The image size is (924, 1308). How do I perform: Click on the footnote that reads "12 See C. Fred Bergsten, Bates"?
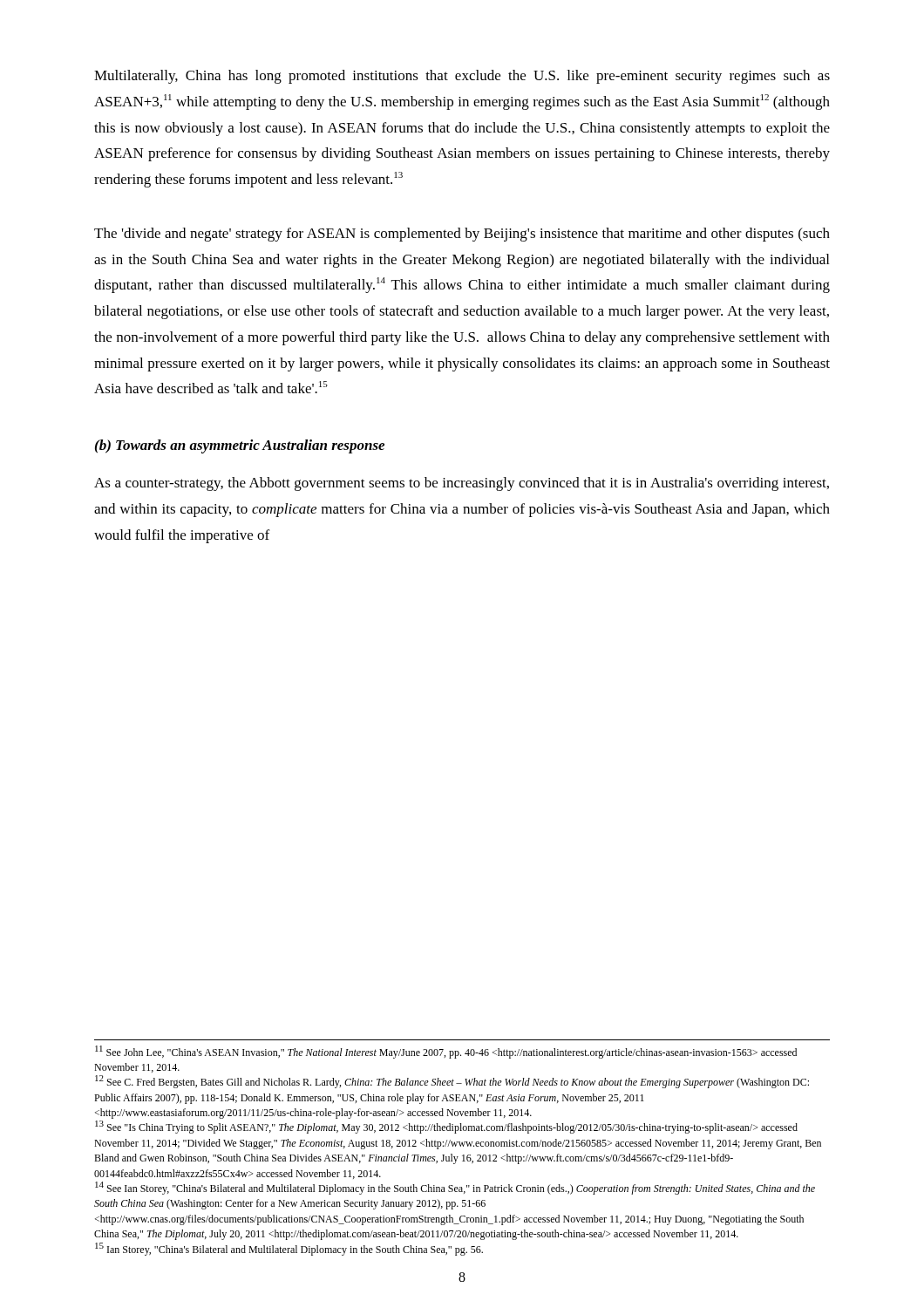click(x=452, y=1097)
